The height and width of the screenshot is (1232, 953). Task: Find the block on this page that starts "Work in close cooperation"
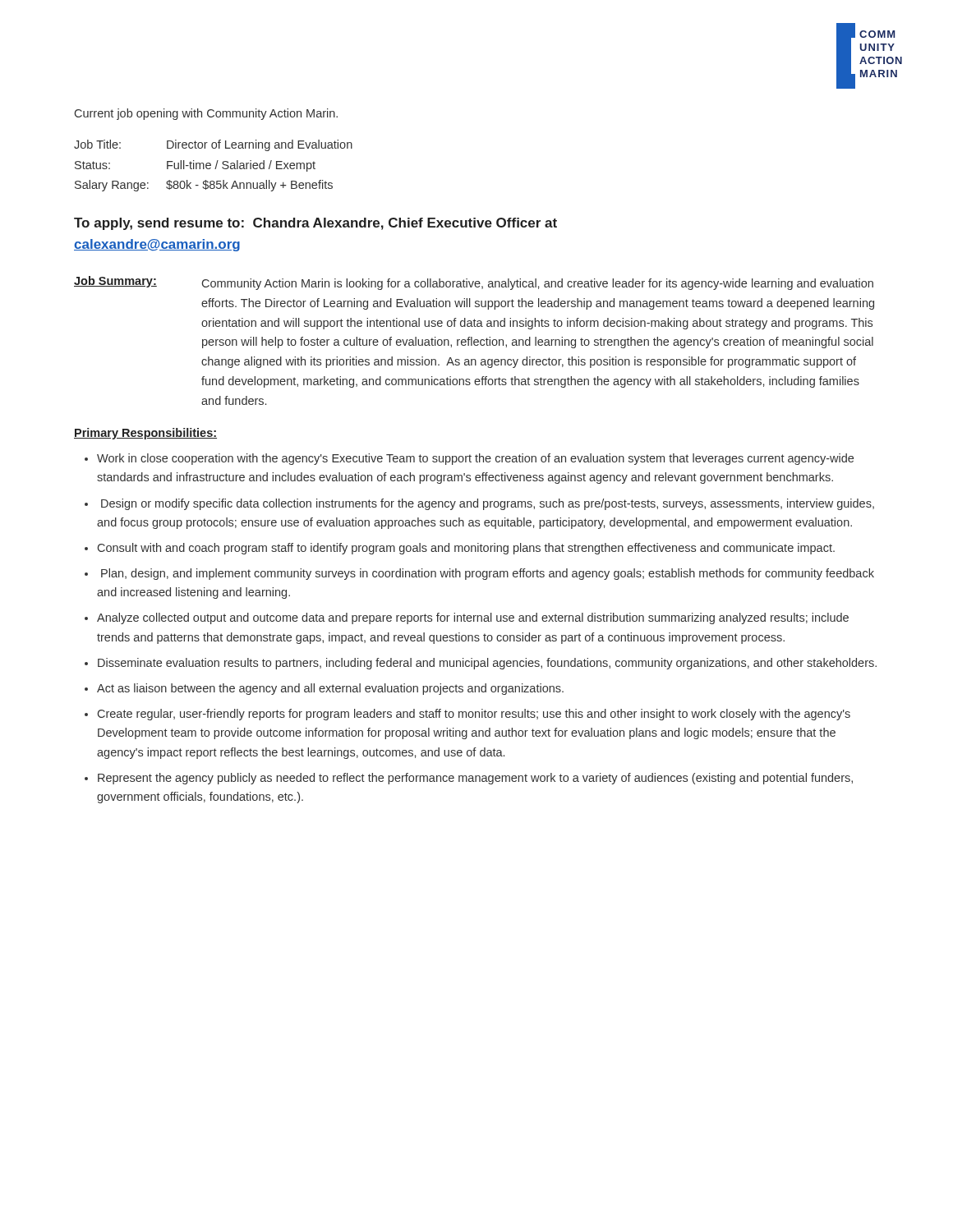476,468
